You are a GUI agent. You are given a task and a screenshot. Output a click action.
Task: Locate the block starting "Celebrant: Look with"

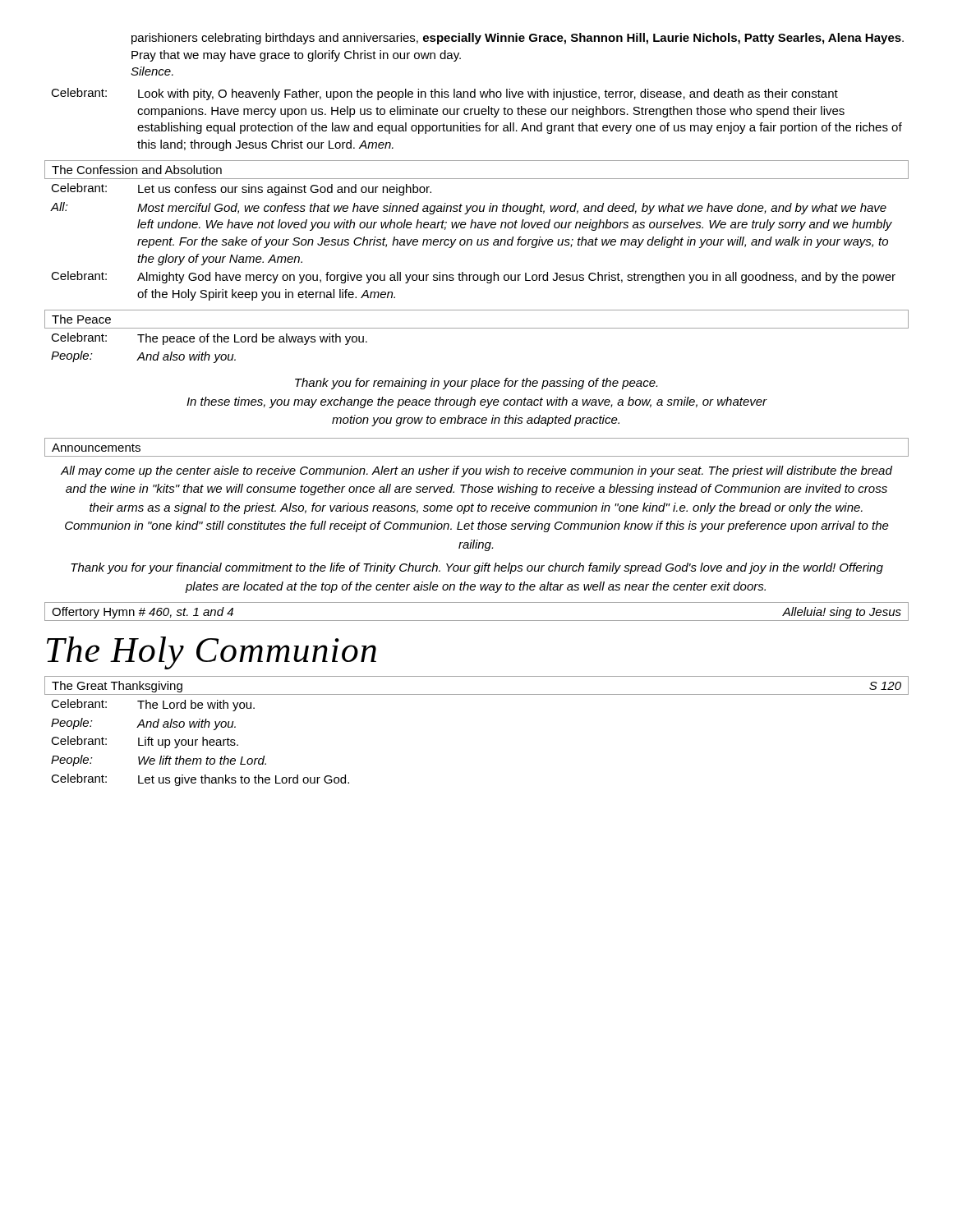[x=476, y=119]
